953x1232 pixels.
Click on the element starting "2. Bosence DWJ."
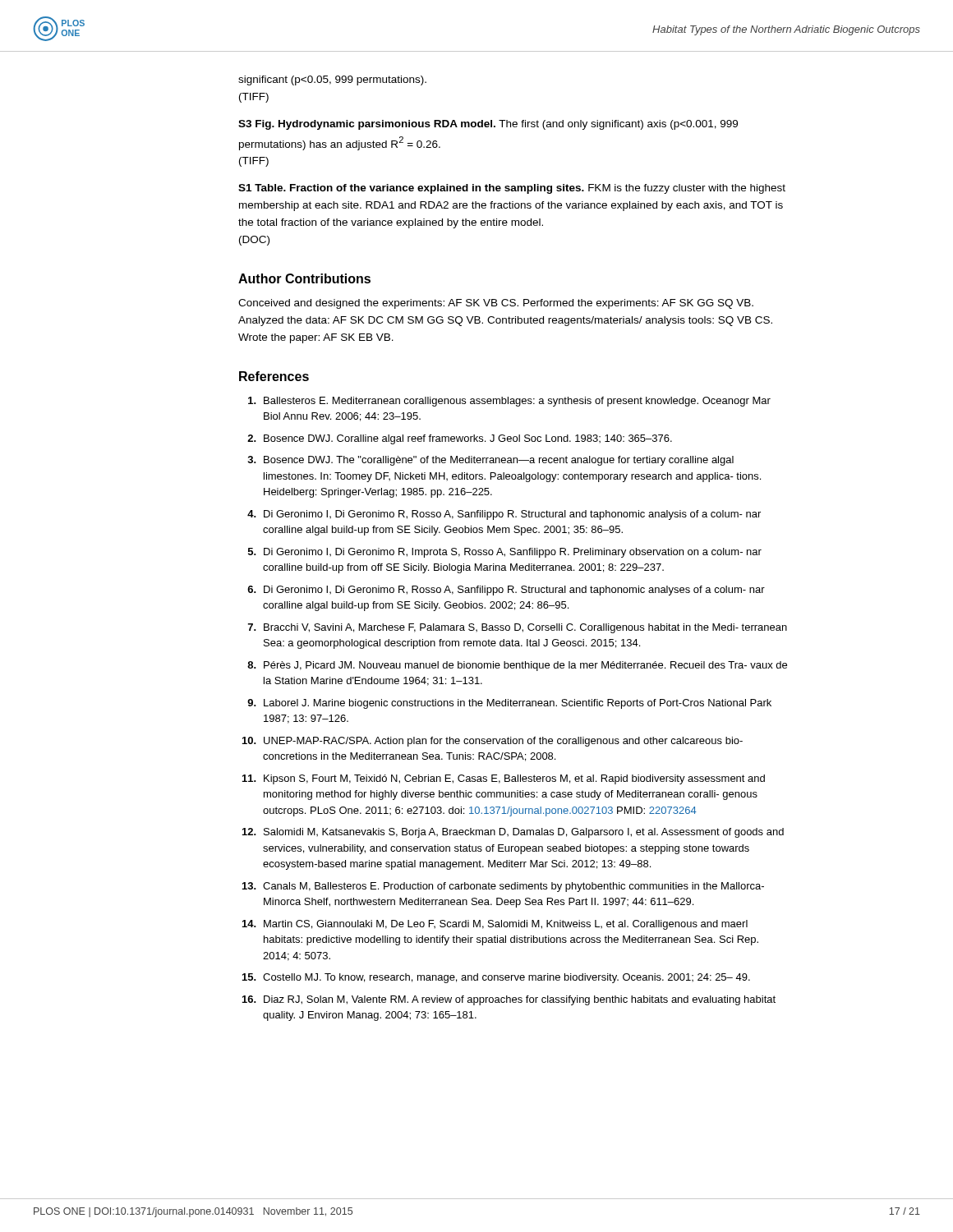click(x=513, y=438)
